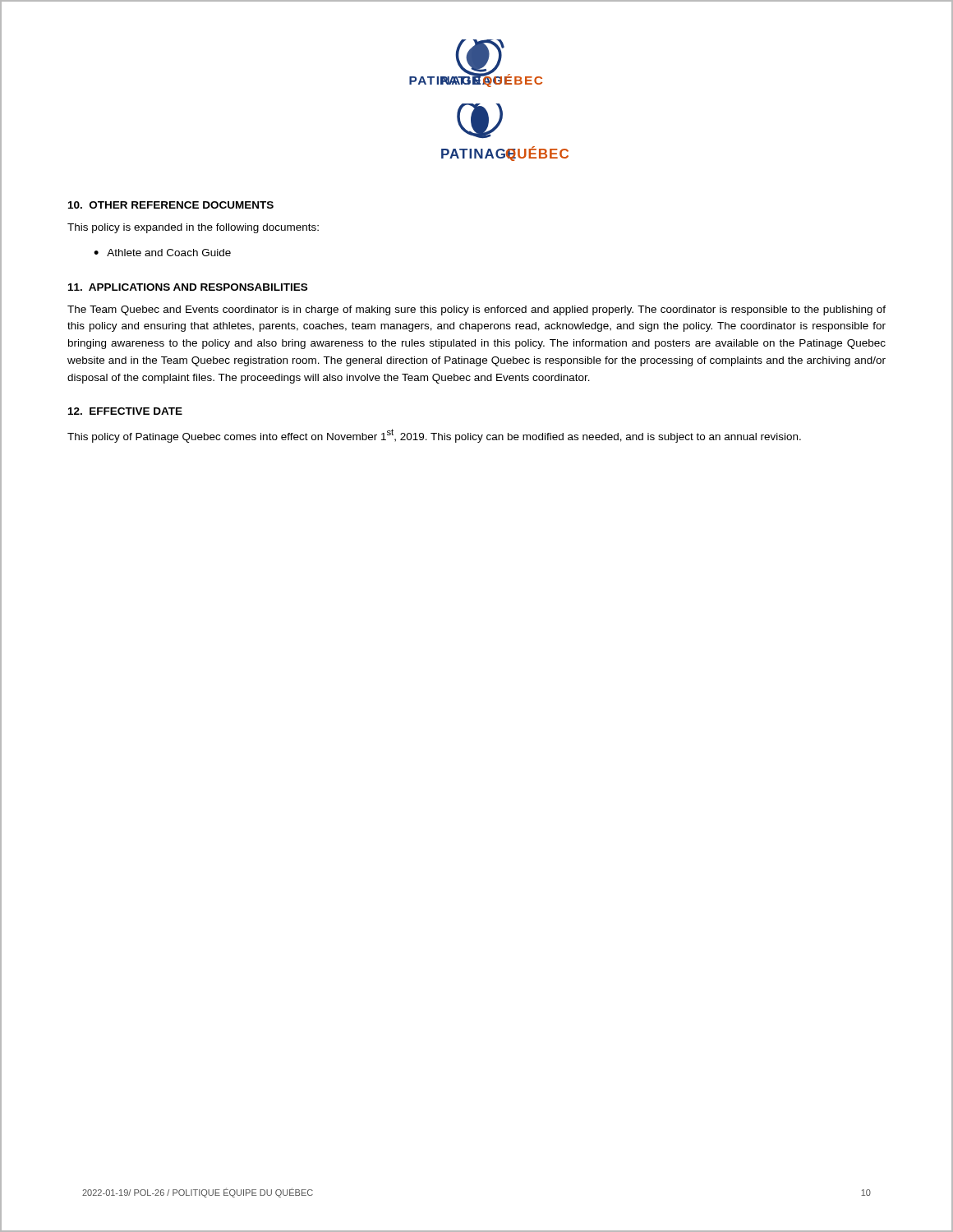Locate the section header containing "10. OTHER REFERENCE DOCUMENTS"
Screen dimensions: 1232x953
click(x=171, y=205)
